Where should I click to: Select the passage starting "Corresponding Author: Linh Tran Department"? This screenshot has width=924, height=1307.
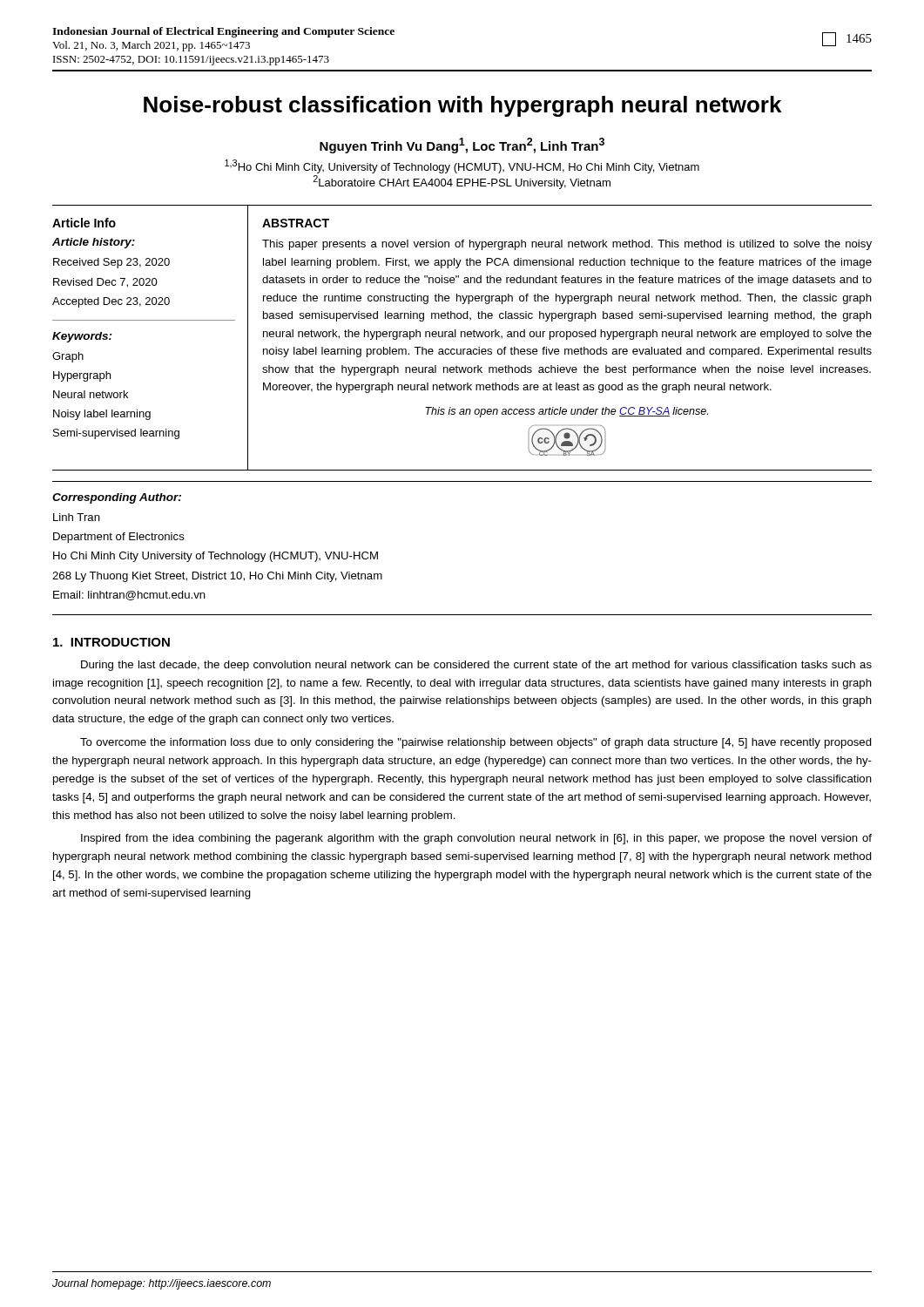117,498
